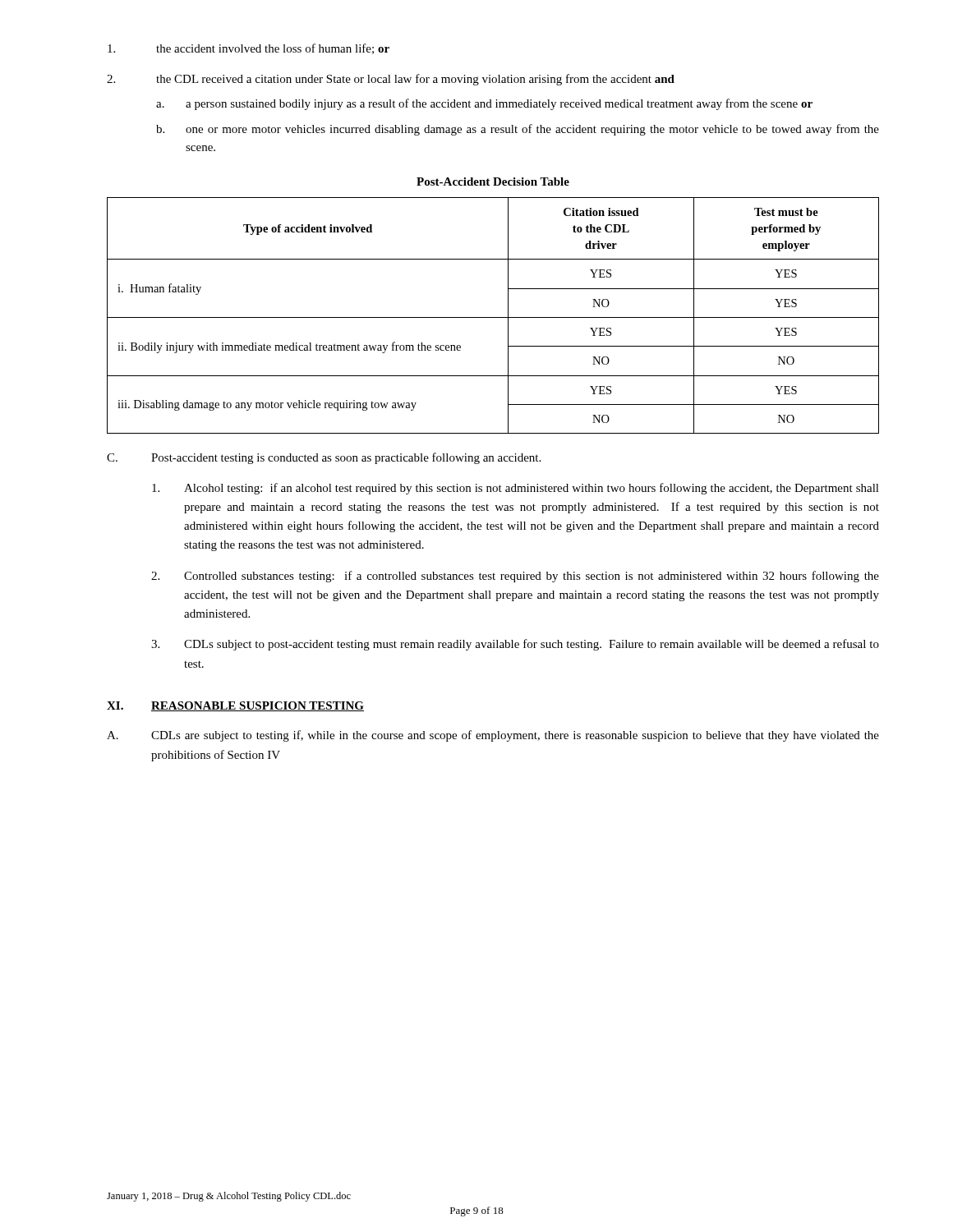Point to the element starting "A. CDLs are subject to"
The image size is (953, 1232).
[x=493, y=745]
